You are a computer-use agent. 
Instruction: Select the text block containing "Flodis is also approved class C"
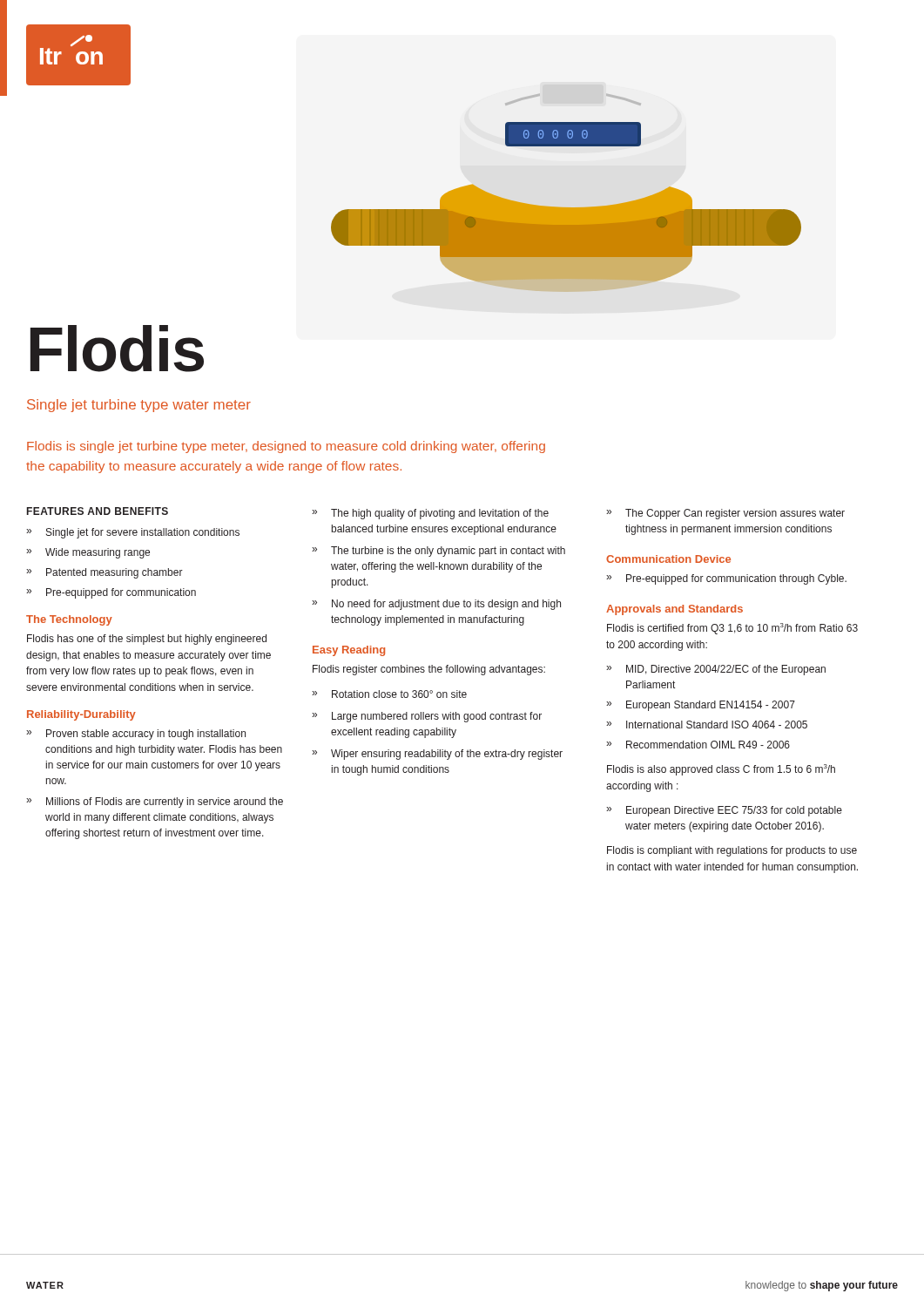(x=737, y=778)
